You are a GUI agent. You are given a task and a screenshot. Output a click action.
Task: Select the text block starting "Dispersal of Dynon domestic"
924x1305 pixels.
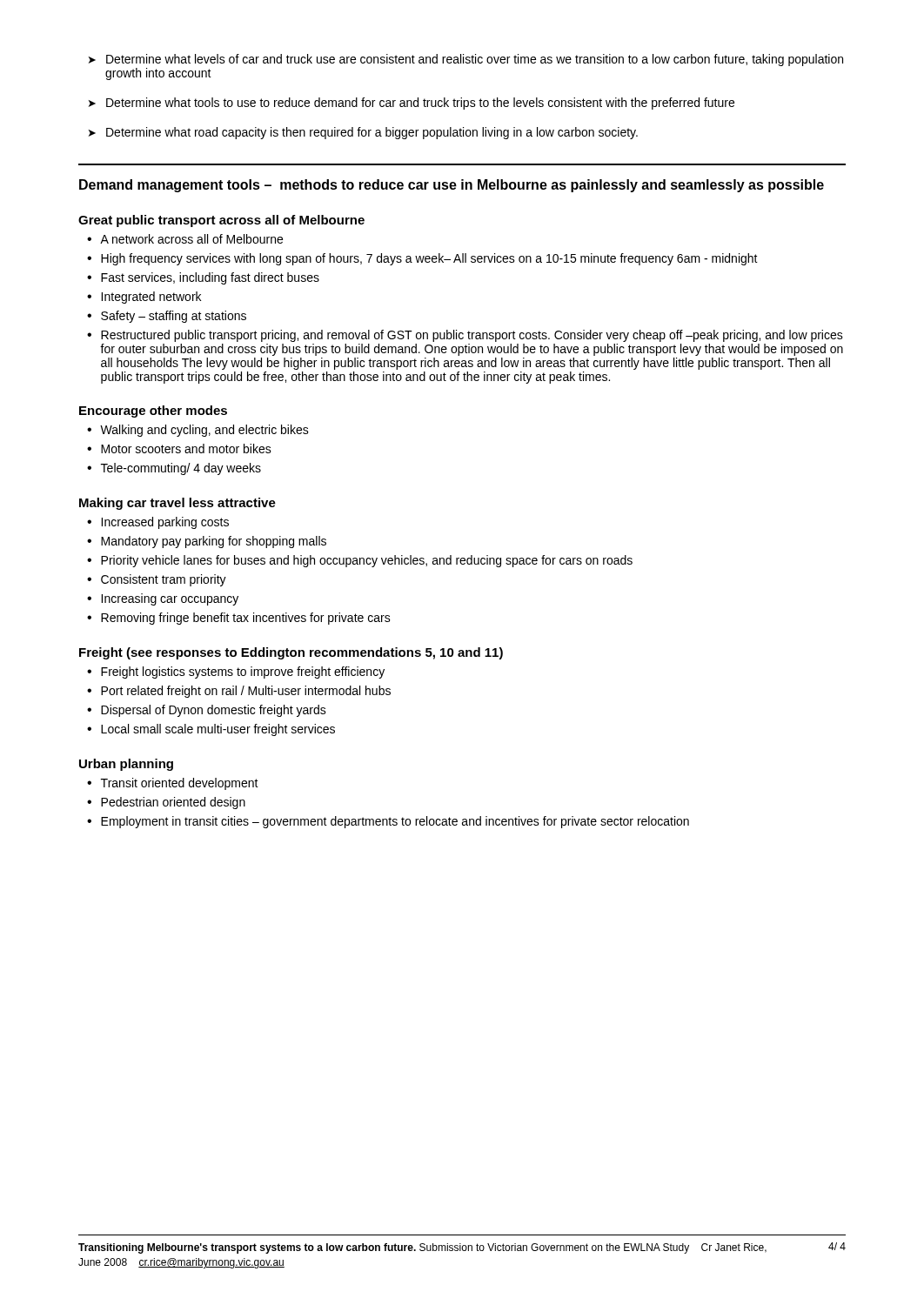(213, 710)
